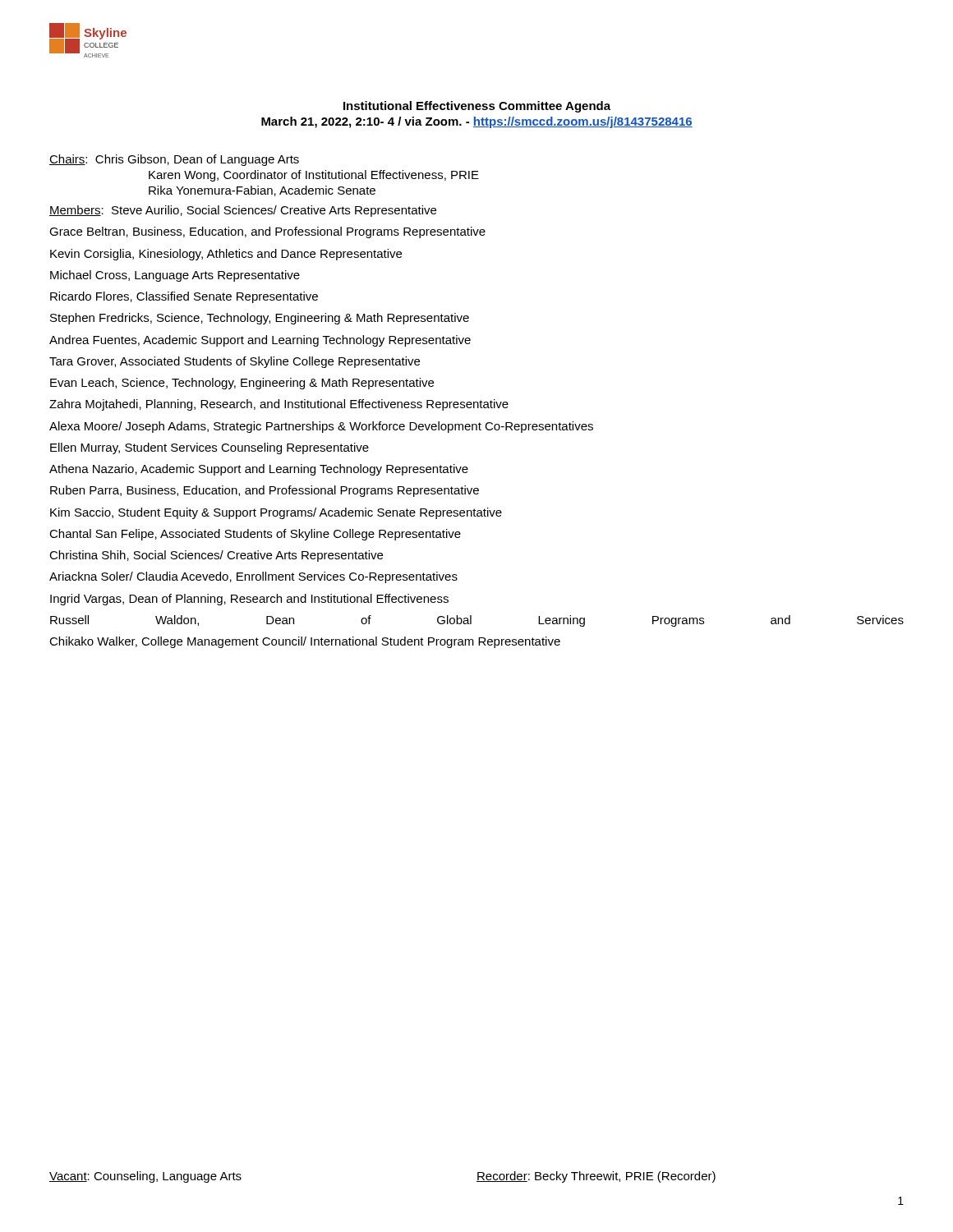Screen dimensions: 1232x953
Task: Find the text block with the text "Kevin Corsiglia, Kinesiology,"
Action: tap(226, 253)
